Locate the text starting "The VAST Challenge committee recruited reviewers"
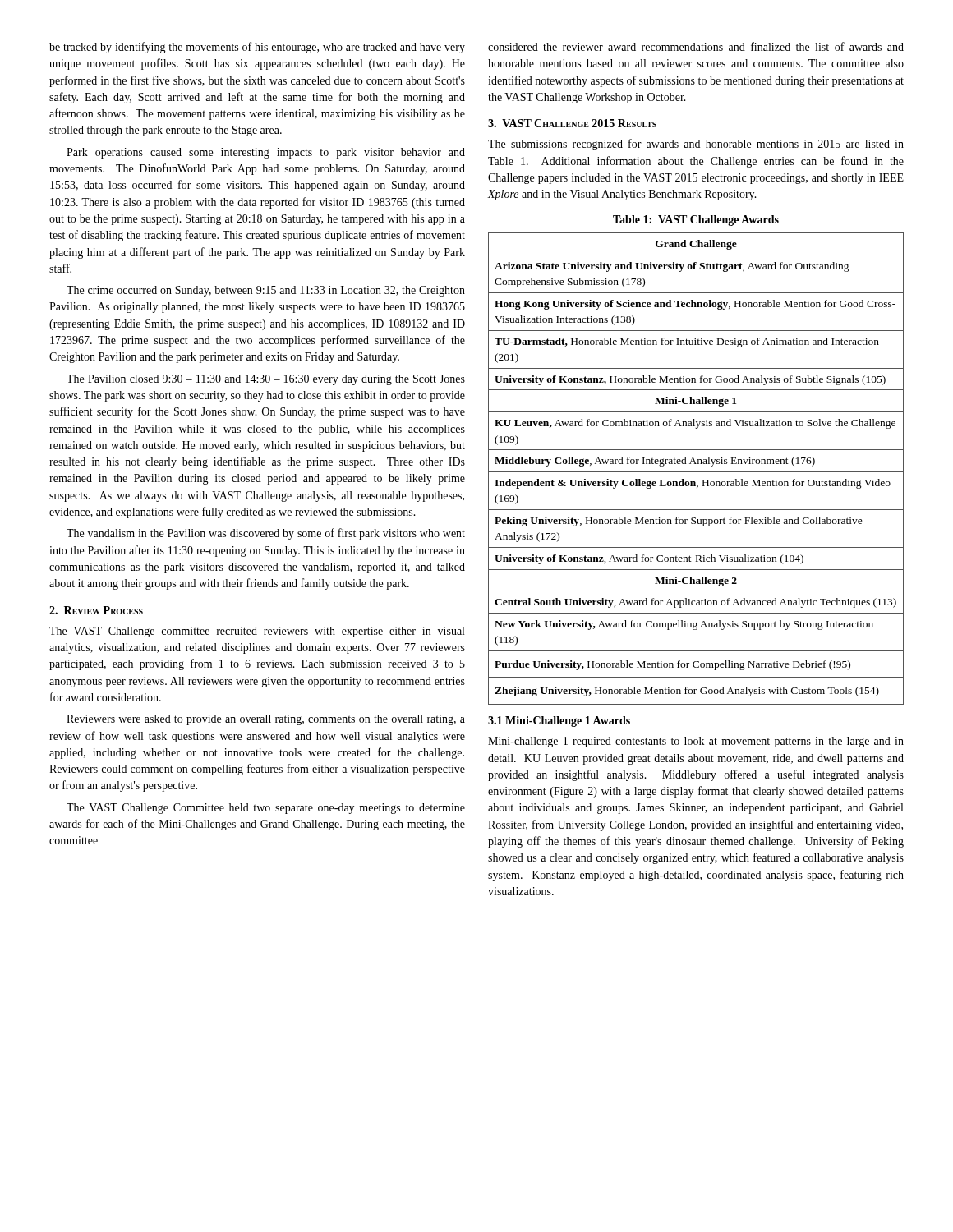This screenshot has height=1232, width=953. [257, 665]
